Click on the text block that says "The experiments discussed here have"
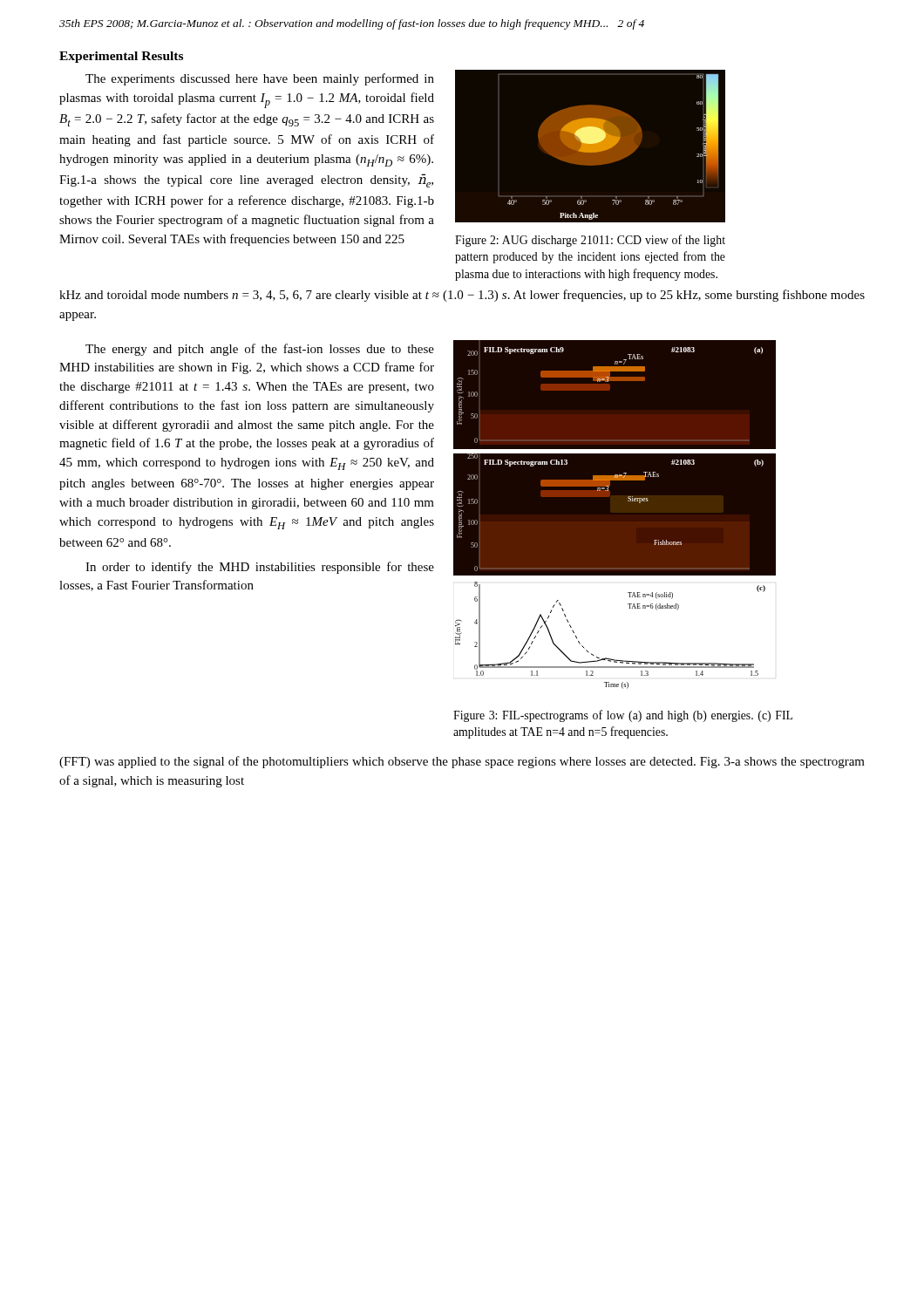924x1308 pixels. 247,159
